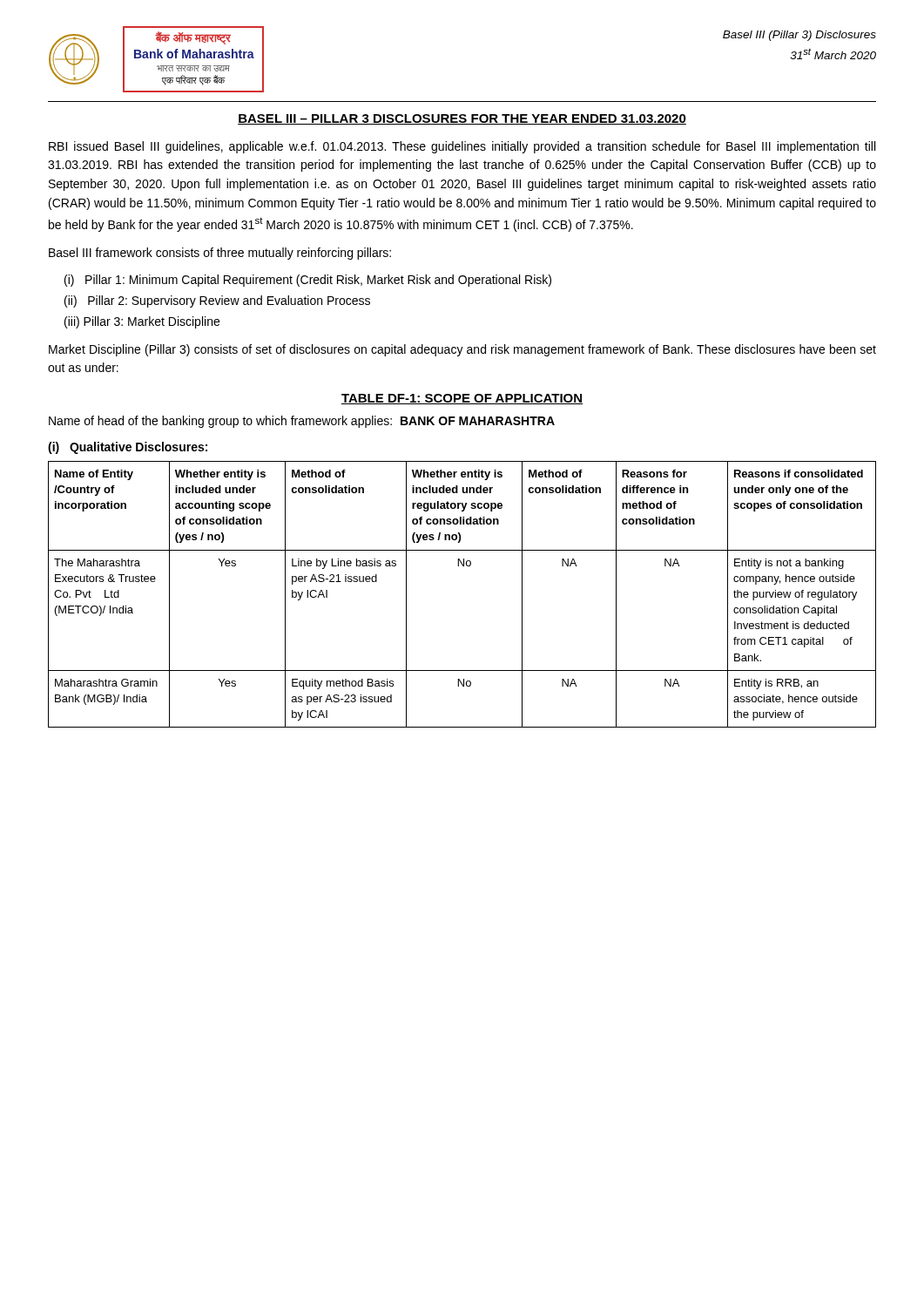Point to the block beginning "(ii) Pillar 2: Supervisory Review and"
This screenshot has width=924, height=1307.
coord(217,301)
